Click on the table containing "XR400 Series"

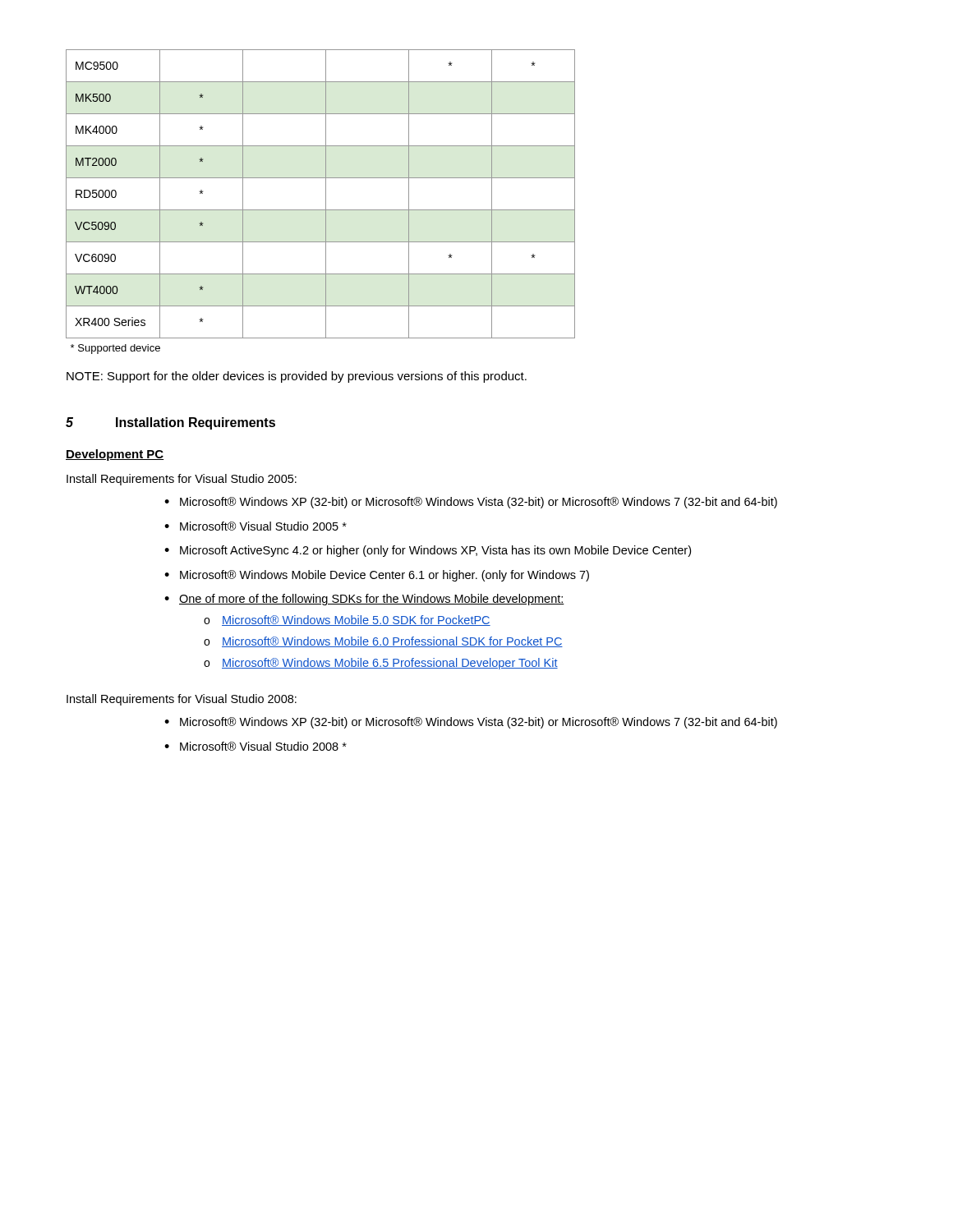click(476, 194)
